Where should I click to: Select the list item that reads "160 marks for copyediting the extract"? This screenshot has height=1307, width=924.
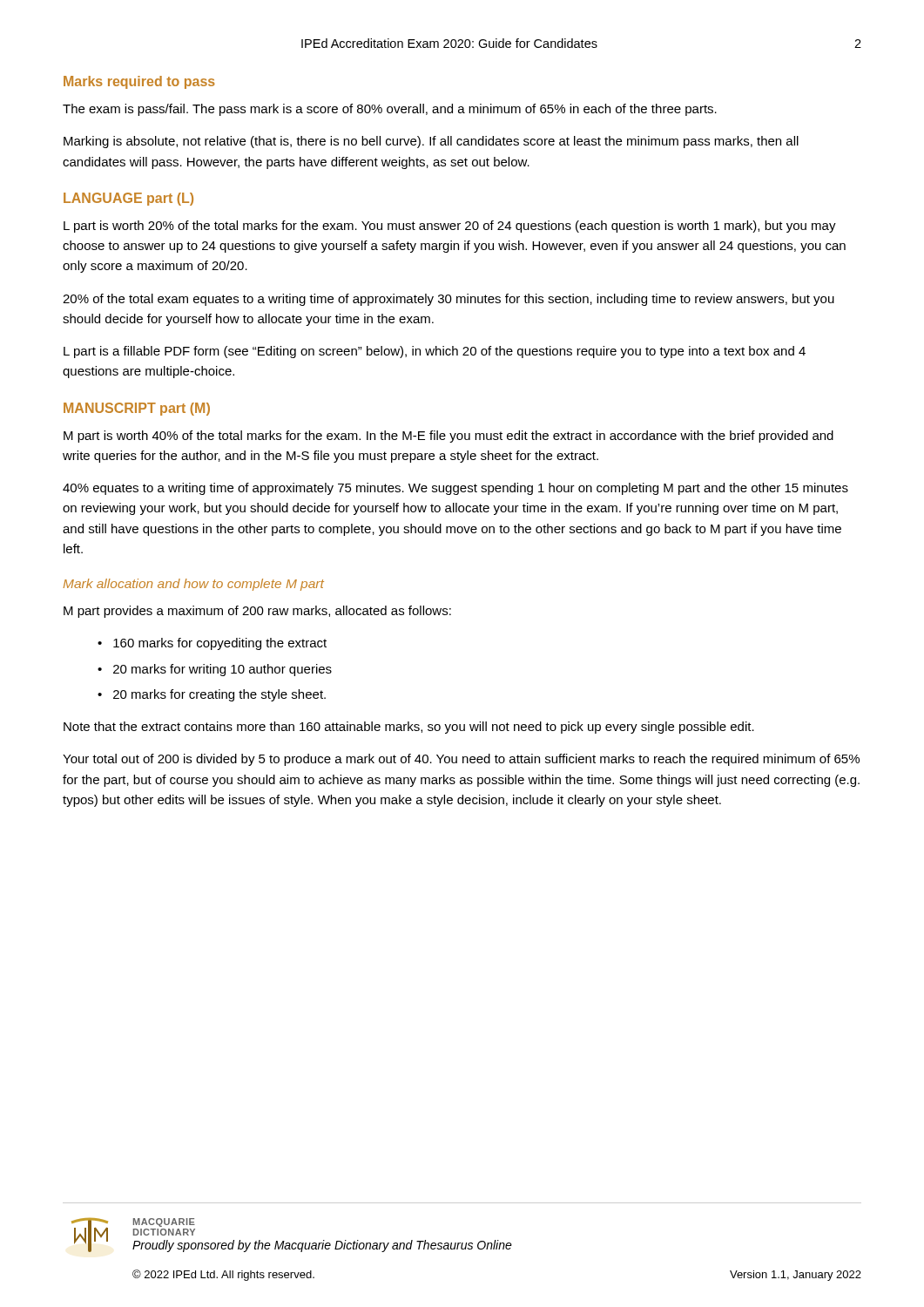click(220, 643)
